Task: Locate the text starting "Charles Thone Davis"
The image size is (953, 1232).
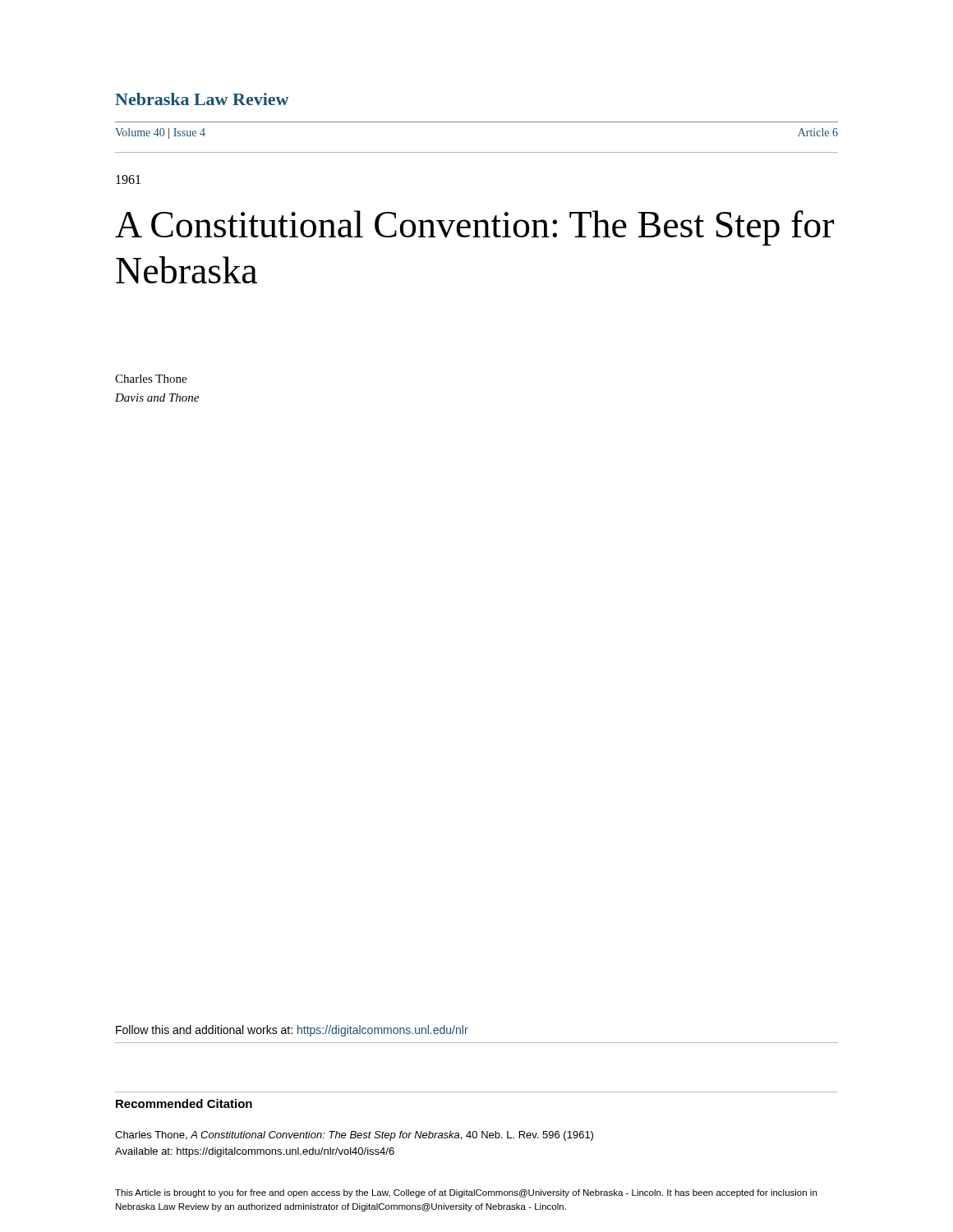Action: [157, 388]
